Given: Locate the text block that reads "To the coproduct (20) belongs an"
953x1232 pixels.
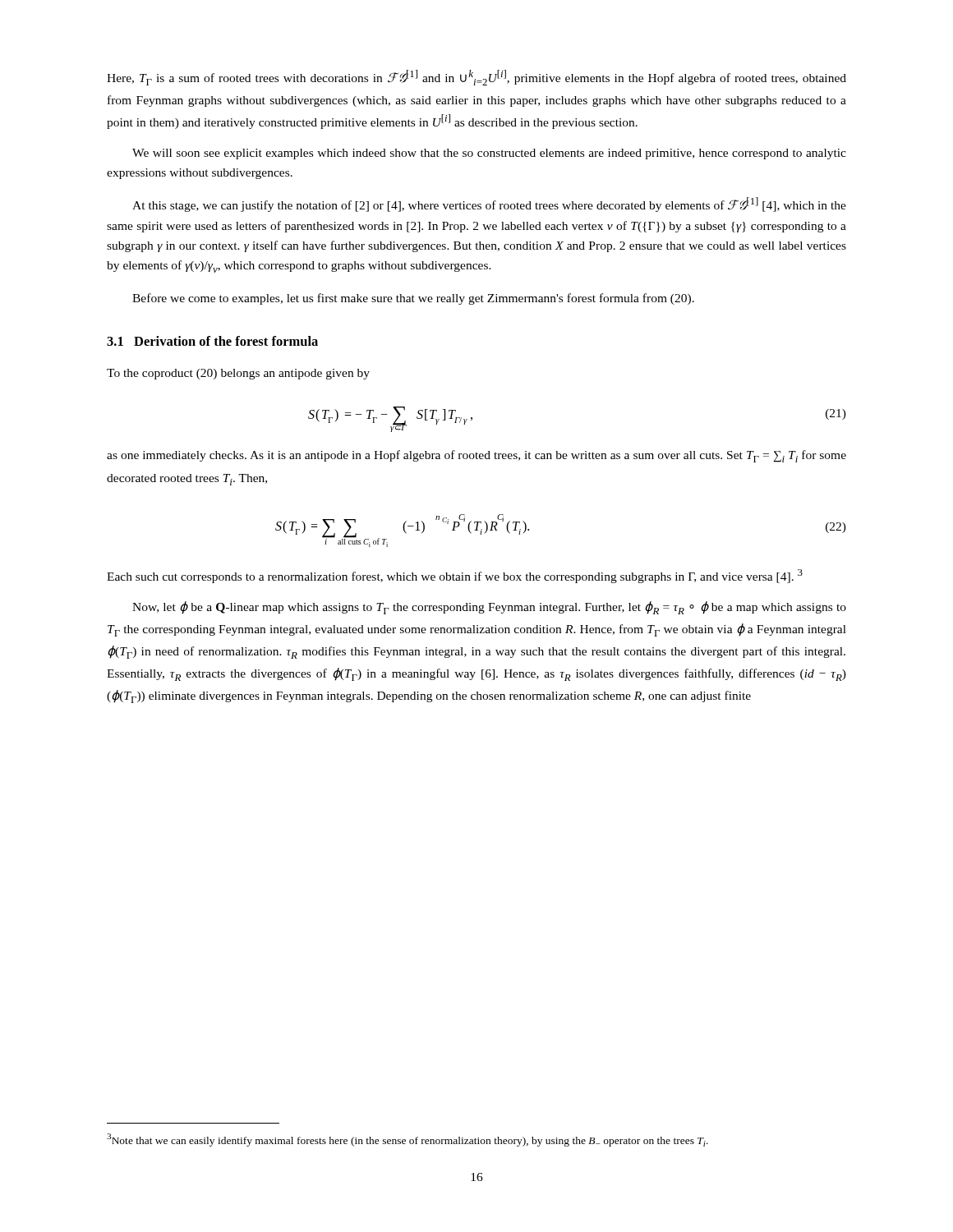Looking at the screenshot, I should click(x=238, y=374).
